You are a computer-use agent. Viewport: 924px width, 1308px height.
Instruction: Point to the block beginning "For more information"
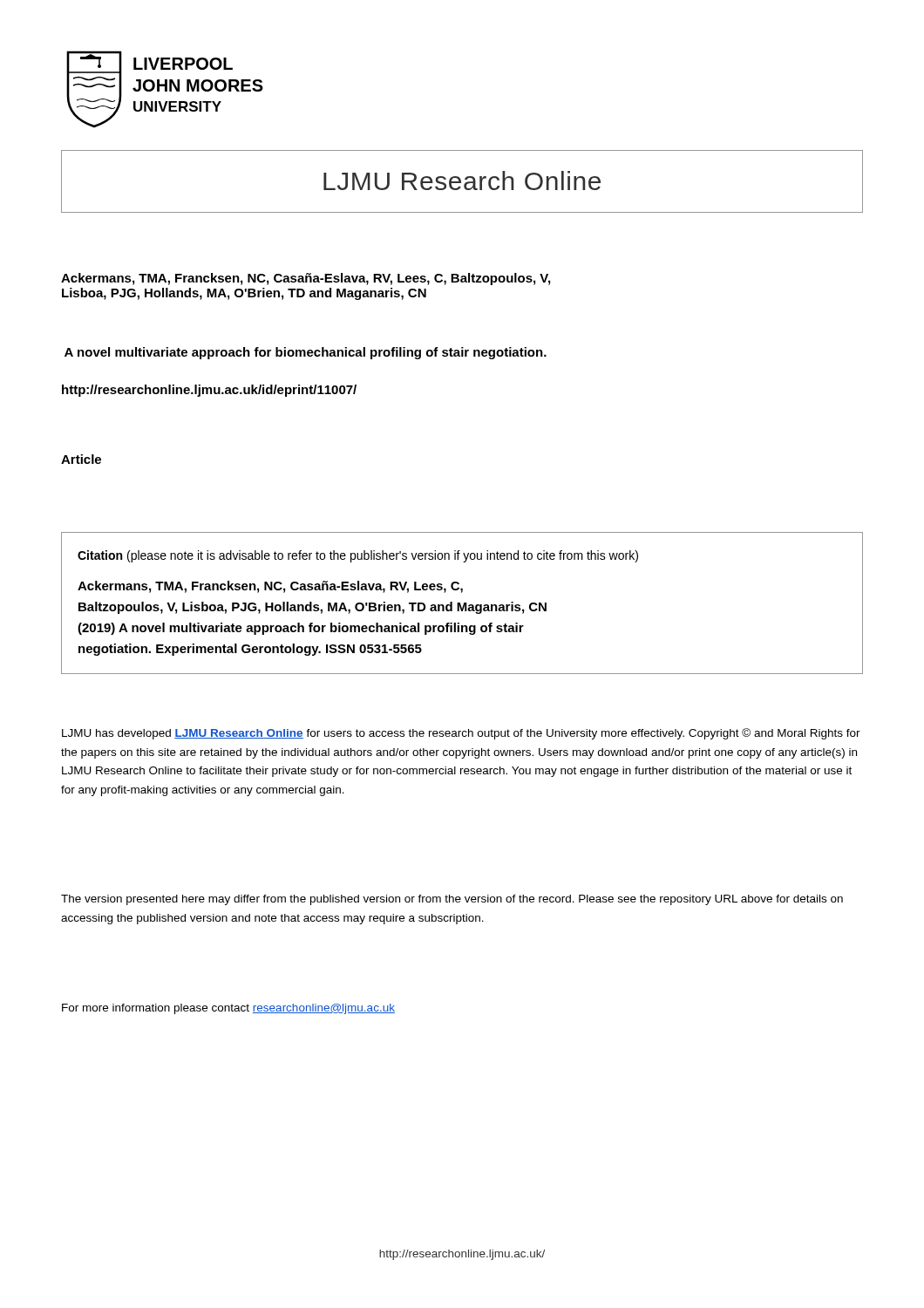(x=228, y=1008)
